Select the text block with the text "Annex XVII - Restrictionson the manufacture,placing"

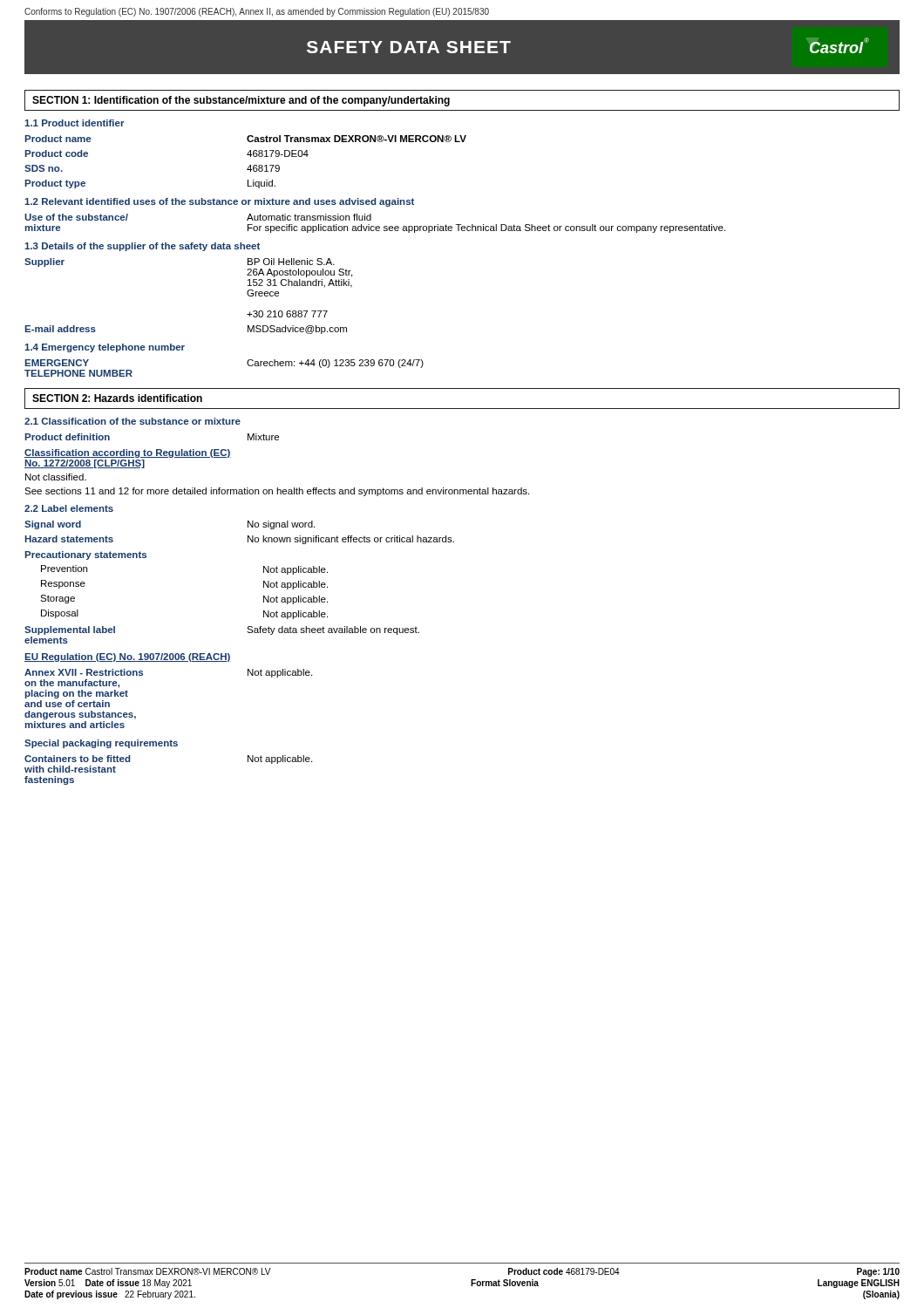click(x=89, y=673)
